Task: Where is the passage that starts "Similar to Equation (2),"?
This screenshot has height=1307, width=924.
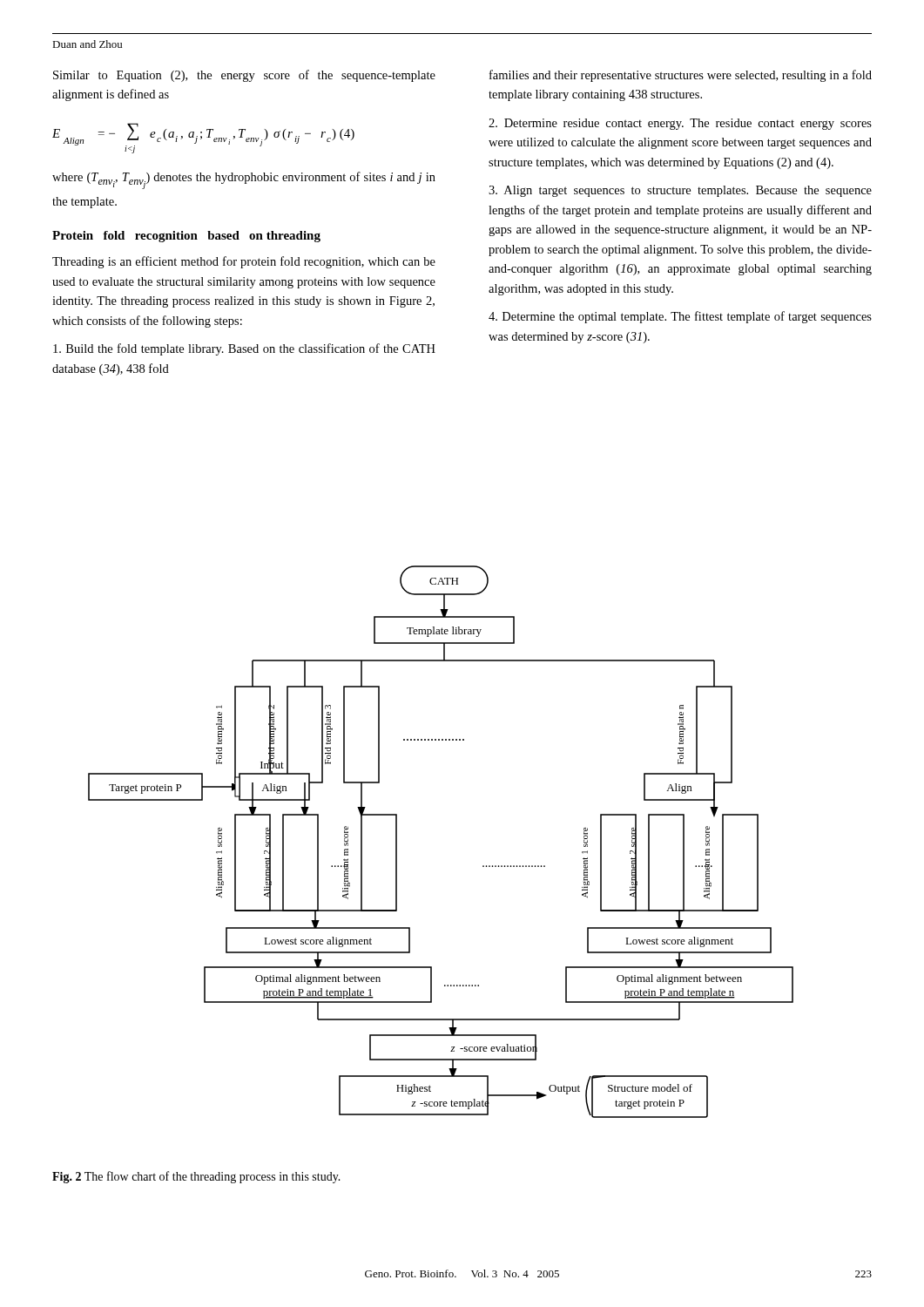Action: [x=244, y=85]
